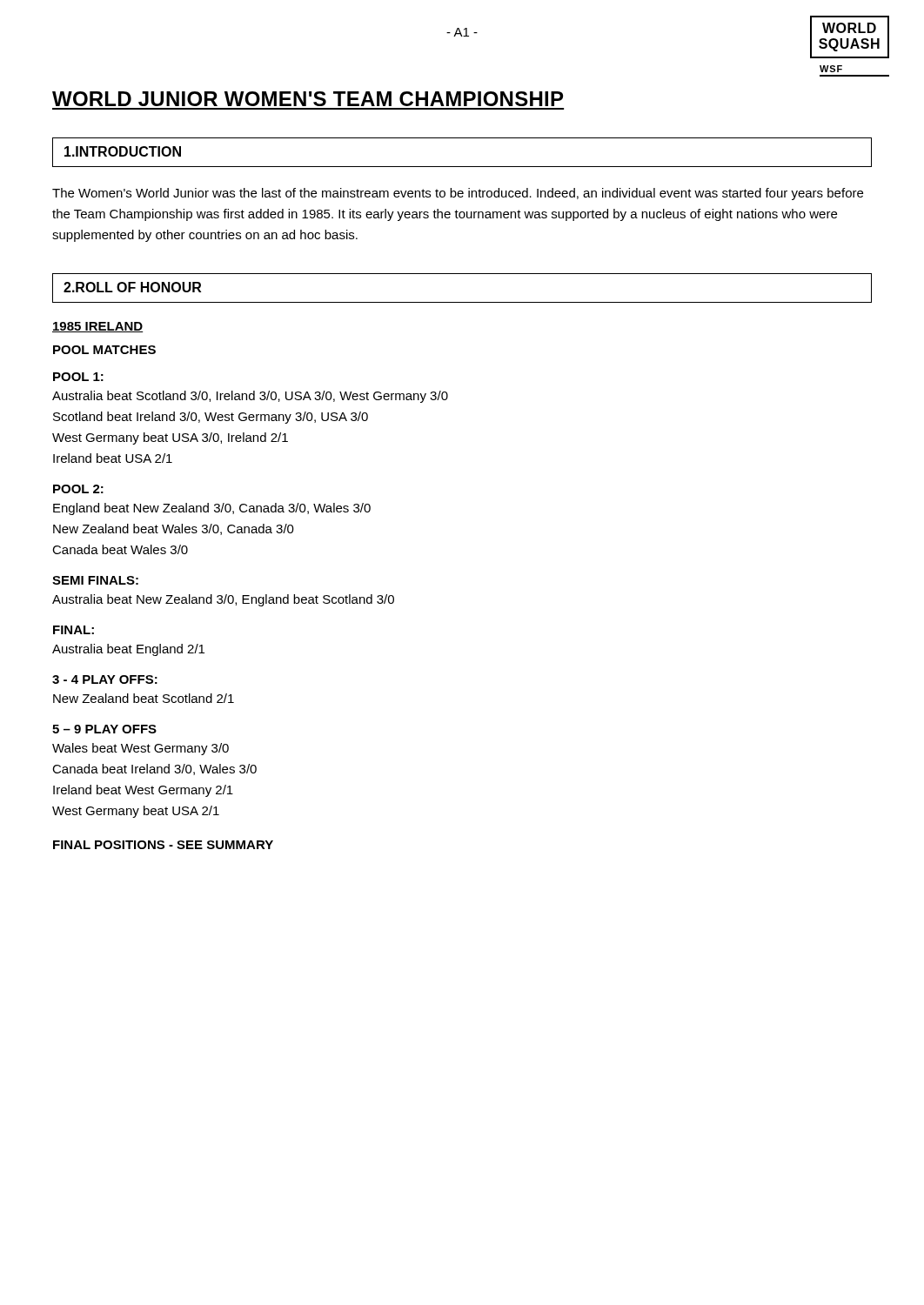Select the text containing "POOL MATCHES"

pyautogui.click(x=104, y=349)
